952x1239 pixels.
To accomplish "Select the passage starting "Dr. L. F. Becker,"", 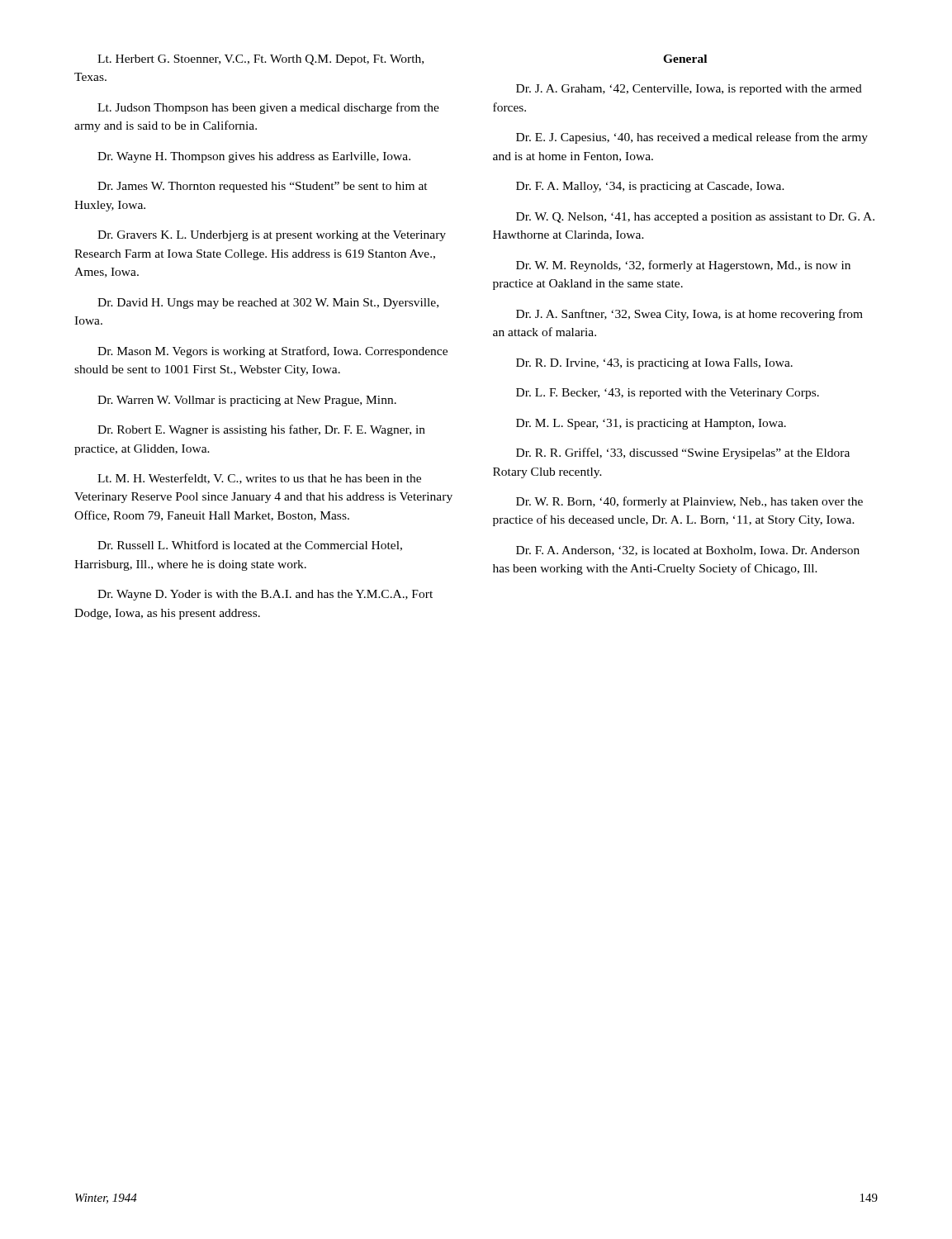I will point(668,392).
